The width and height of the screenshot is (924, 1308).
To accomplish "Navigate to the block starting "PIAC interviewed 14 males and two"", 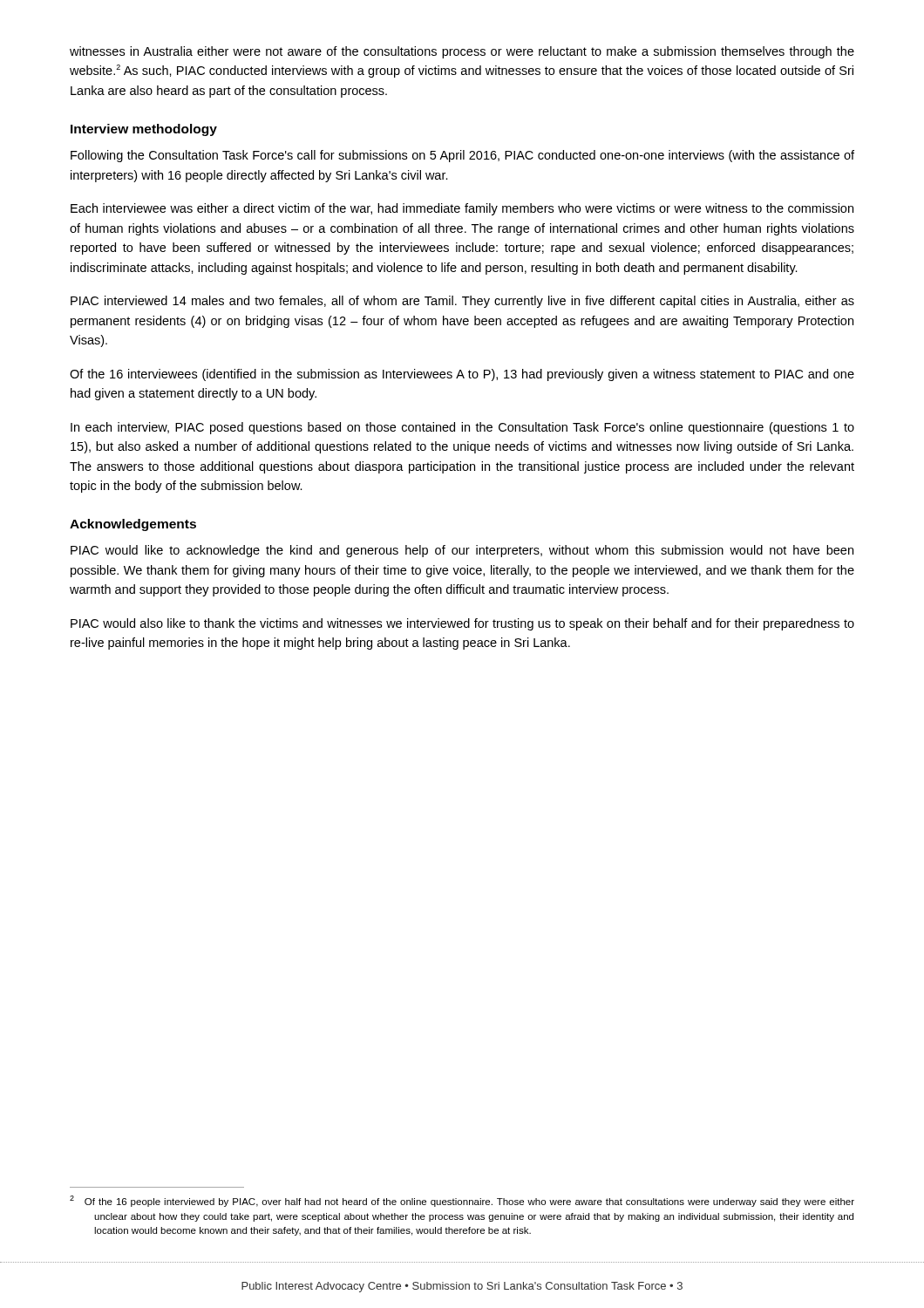I will 462,321.
